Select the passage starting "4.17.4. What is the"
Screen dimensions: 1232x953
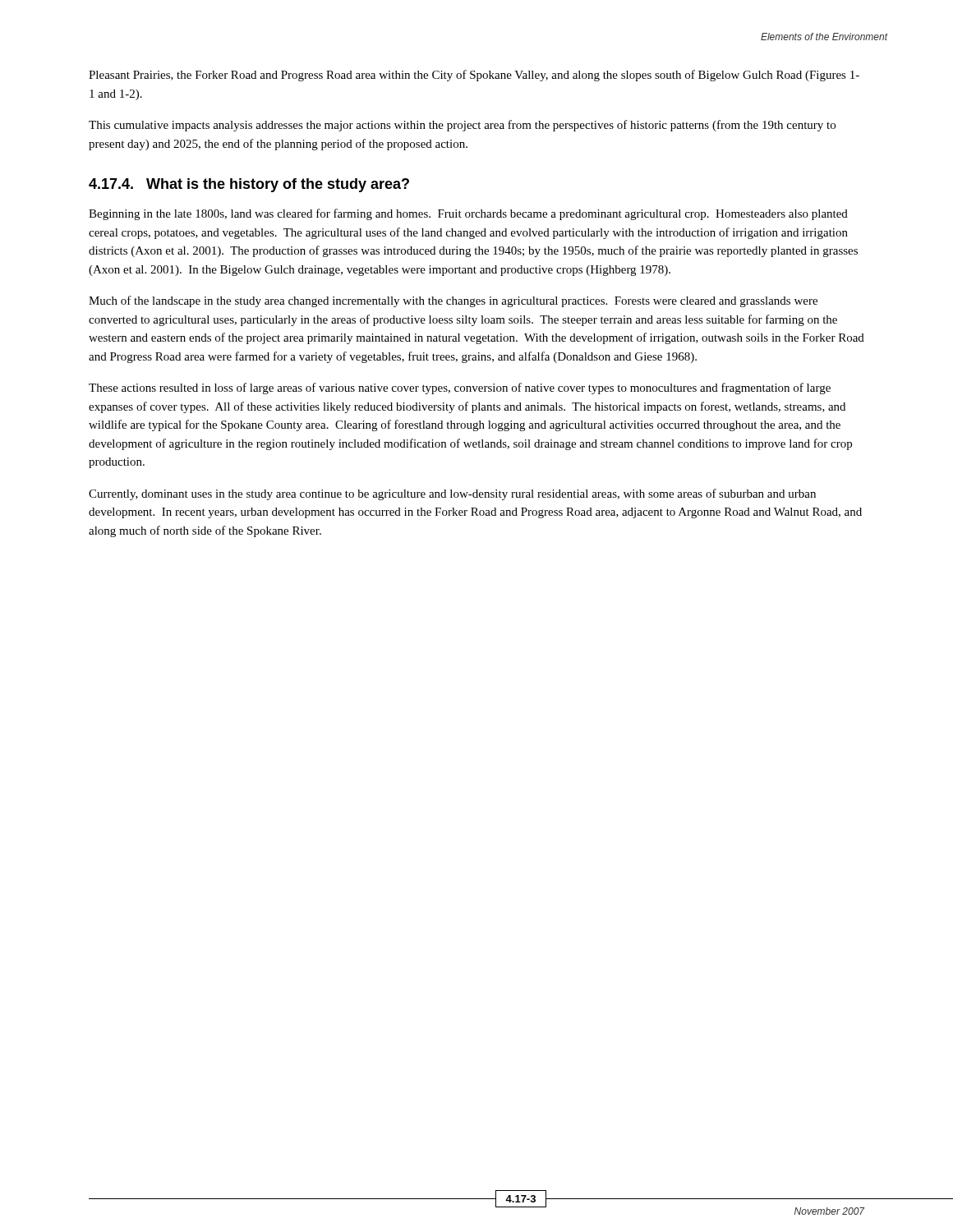pyautogui.click(x=249, y=184)
